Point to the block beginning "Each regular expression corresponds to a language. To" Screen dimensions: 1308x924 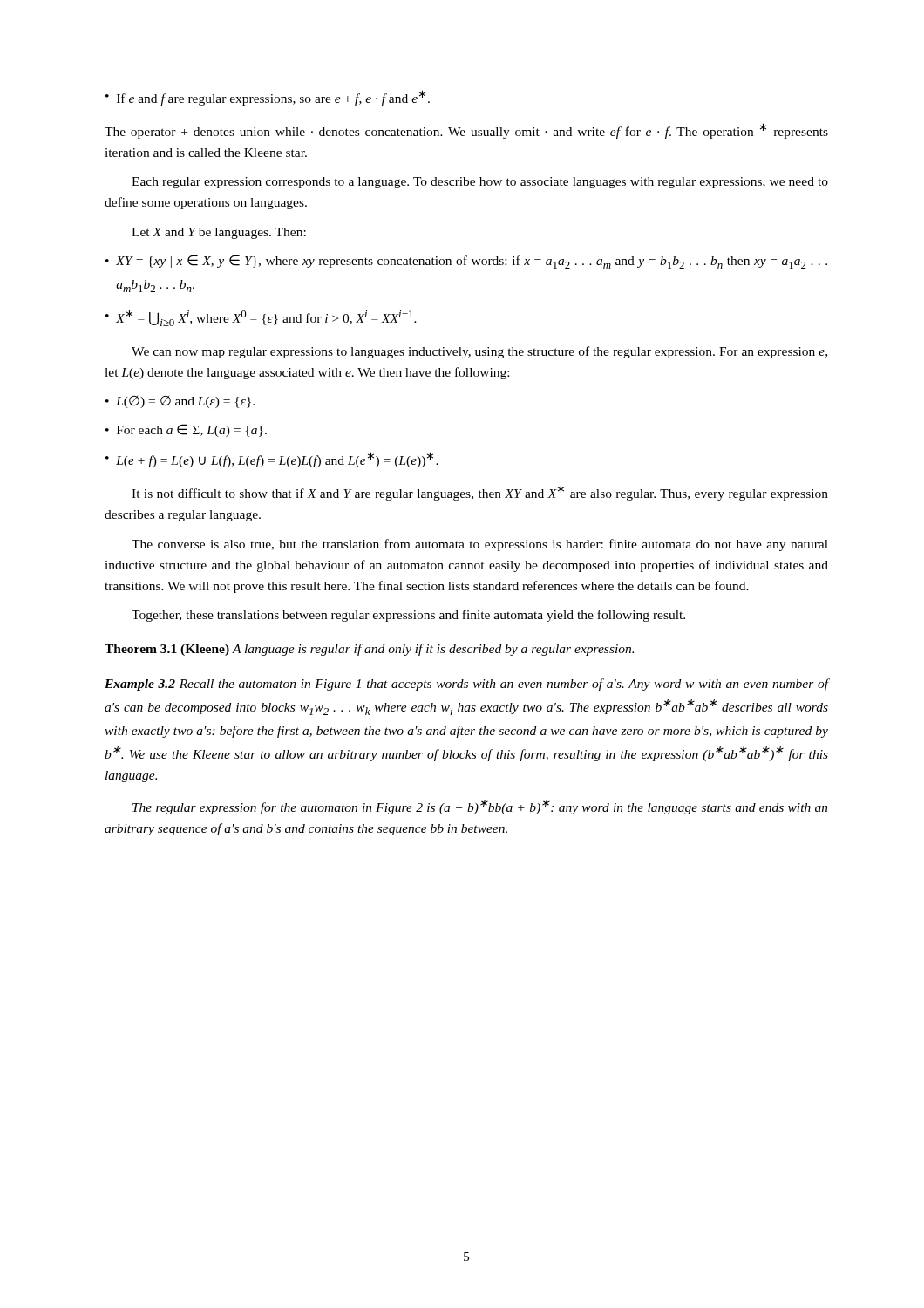click(x=466, y=192)
